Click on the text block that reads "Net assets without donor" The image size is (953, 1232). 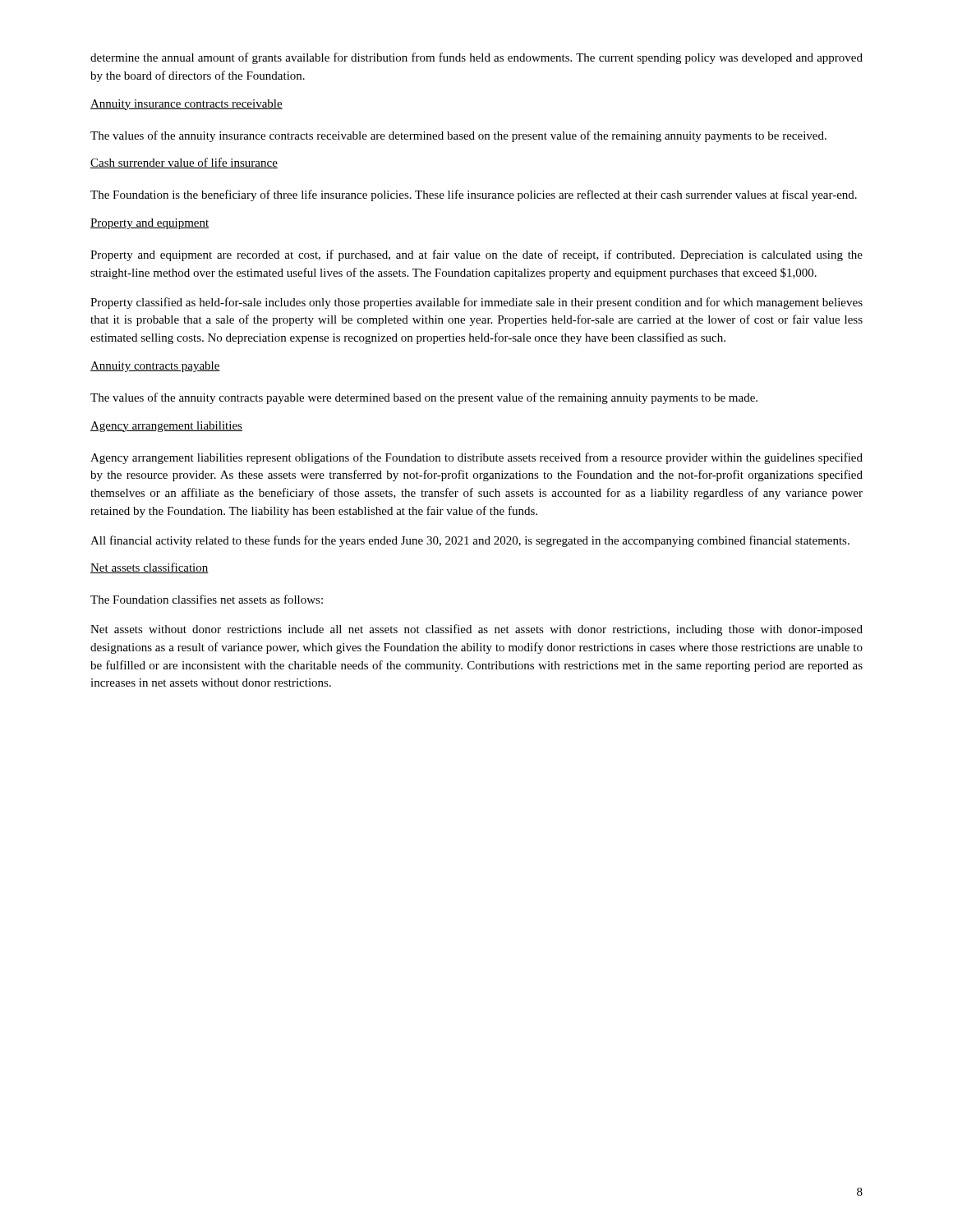coord(476,657)
